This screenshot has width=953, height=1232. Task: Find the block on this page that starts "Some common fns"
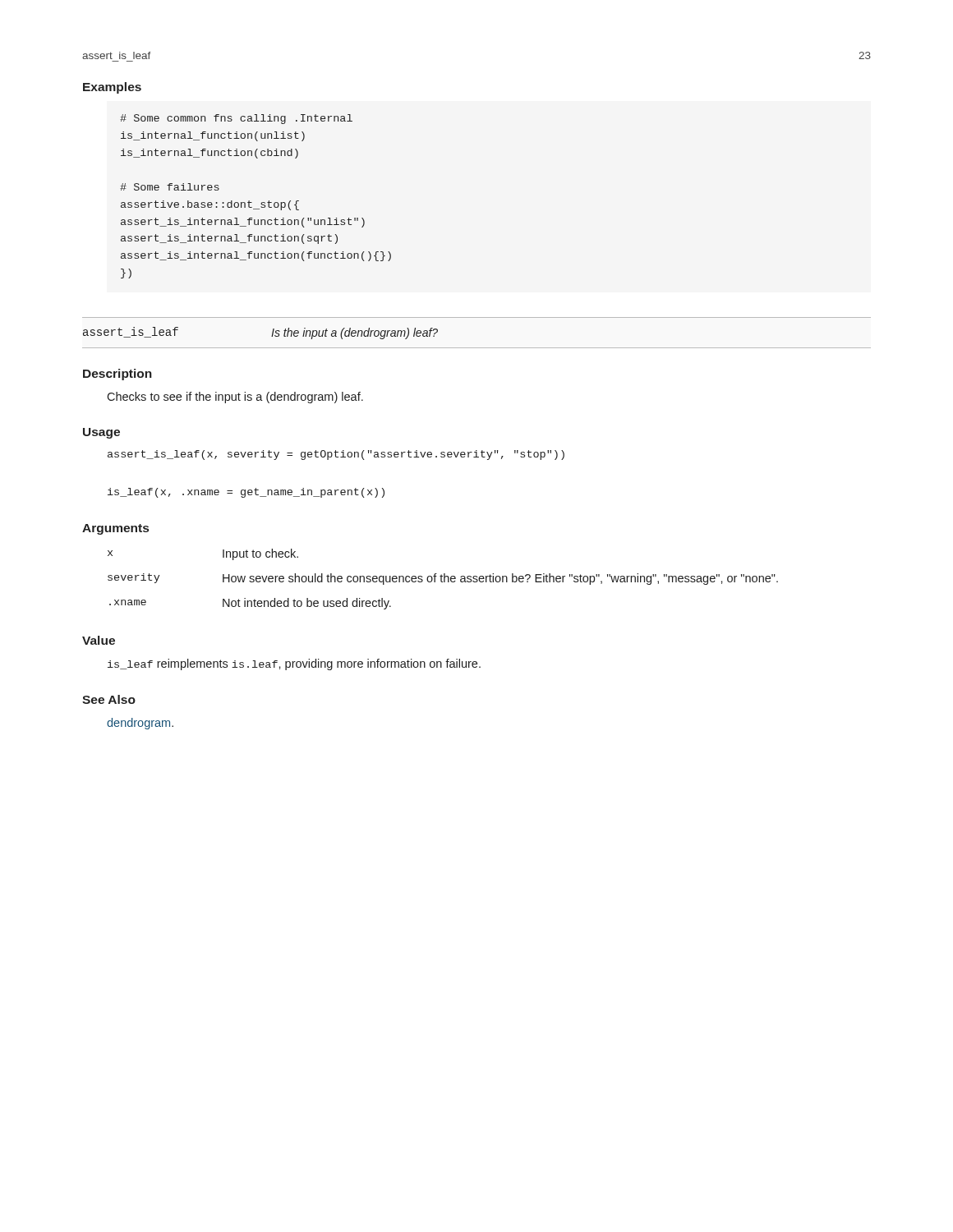(x=236, y=119)
